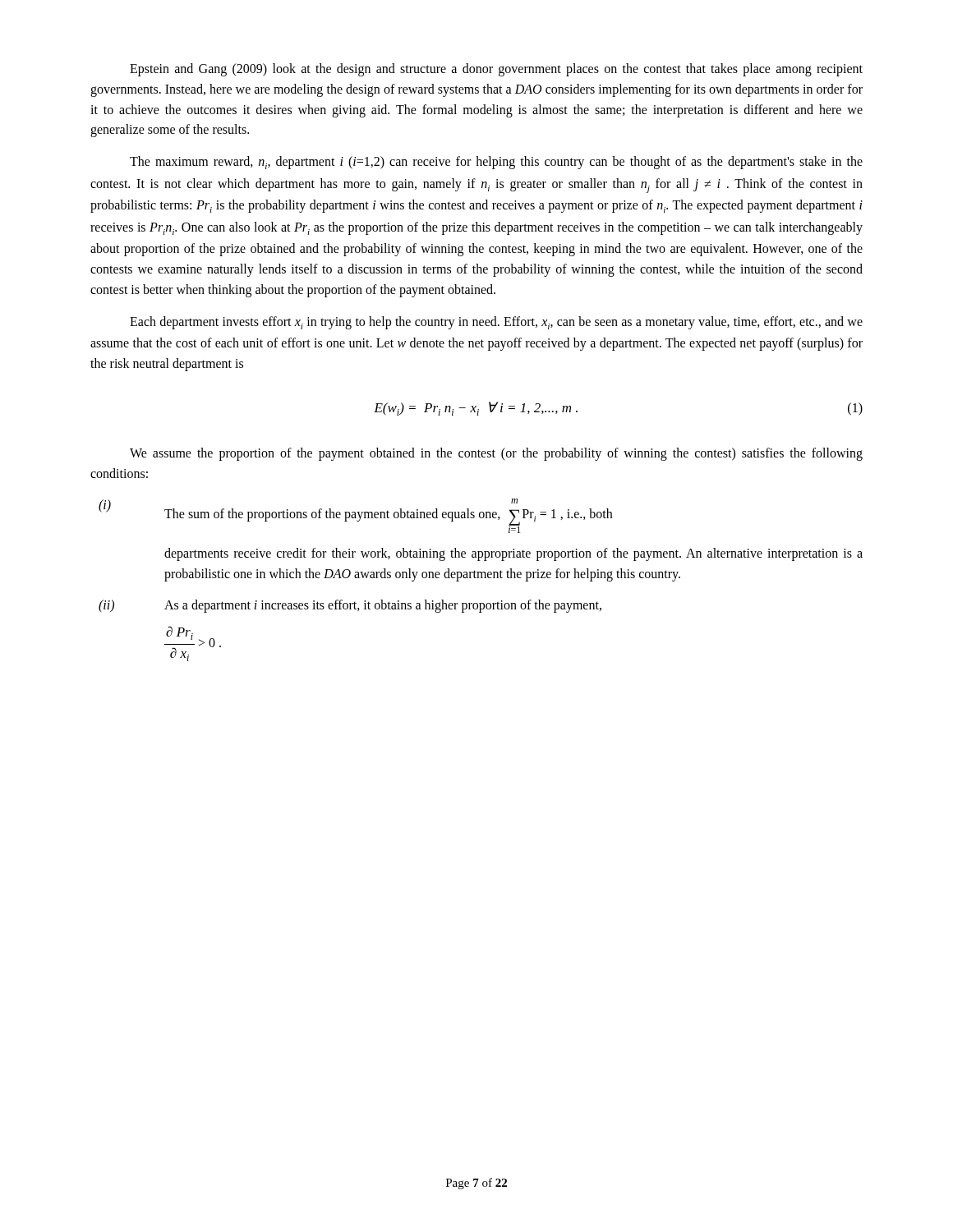953x1232 pixels.
Task: Locate the list item that reads "(ii) As a"
Action: tap(350, 606)
